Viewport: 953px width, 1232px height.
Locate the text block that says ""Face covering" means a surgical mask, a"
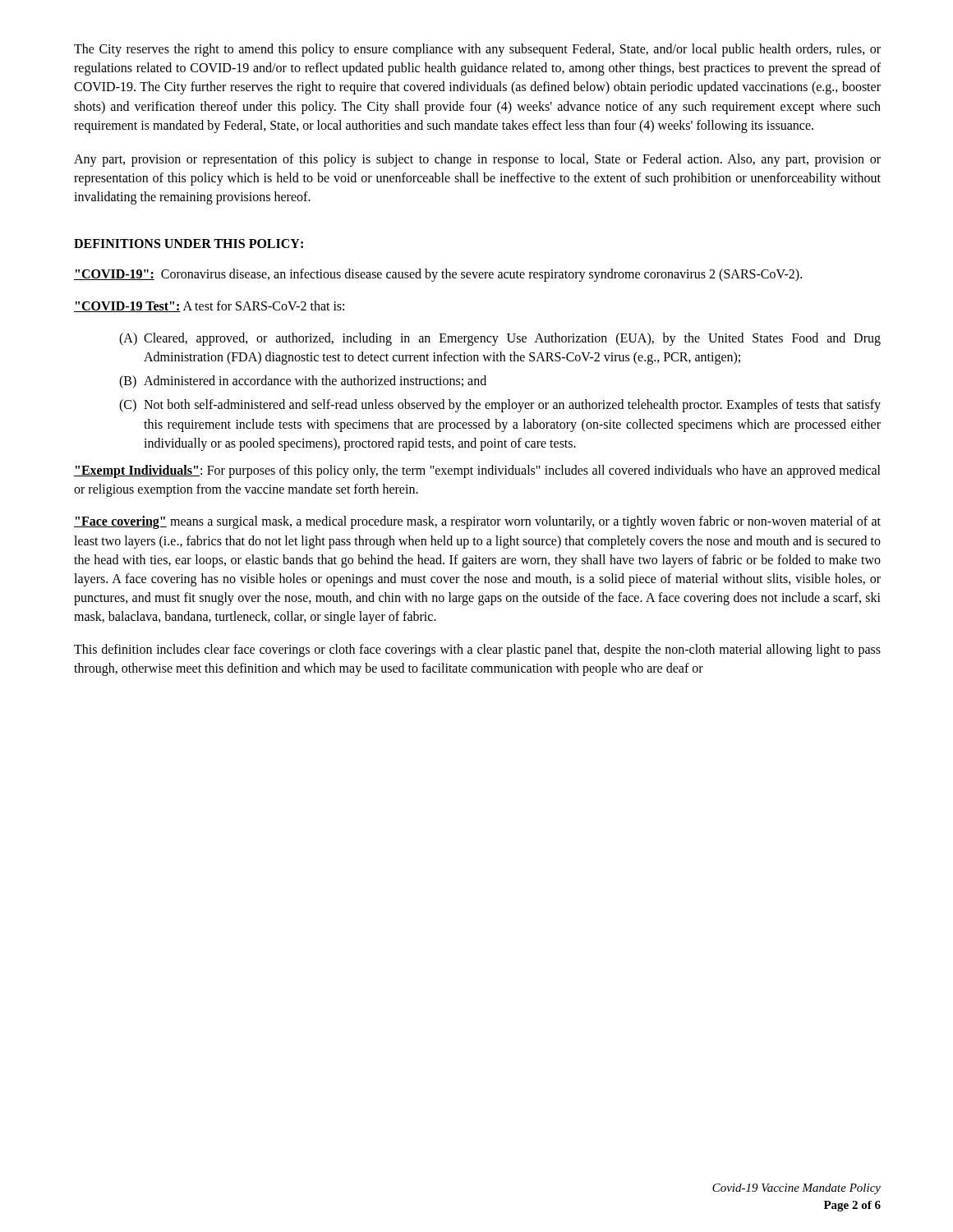click(x=477, y=569)
